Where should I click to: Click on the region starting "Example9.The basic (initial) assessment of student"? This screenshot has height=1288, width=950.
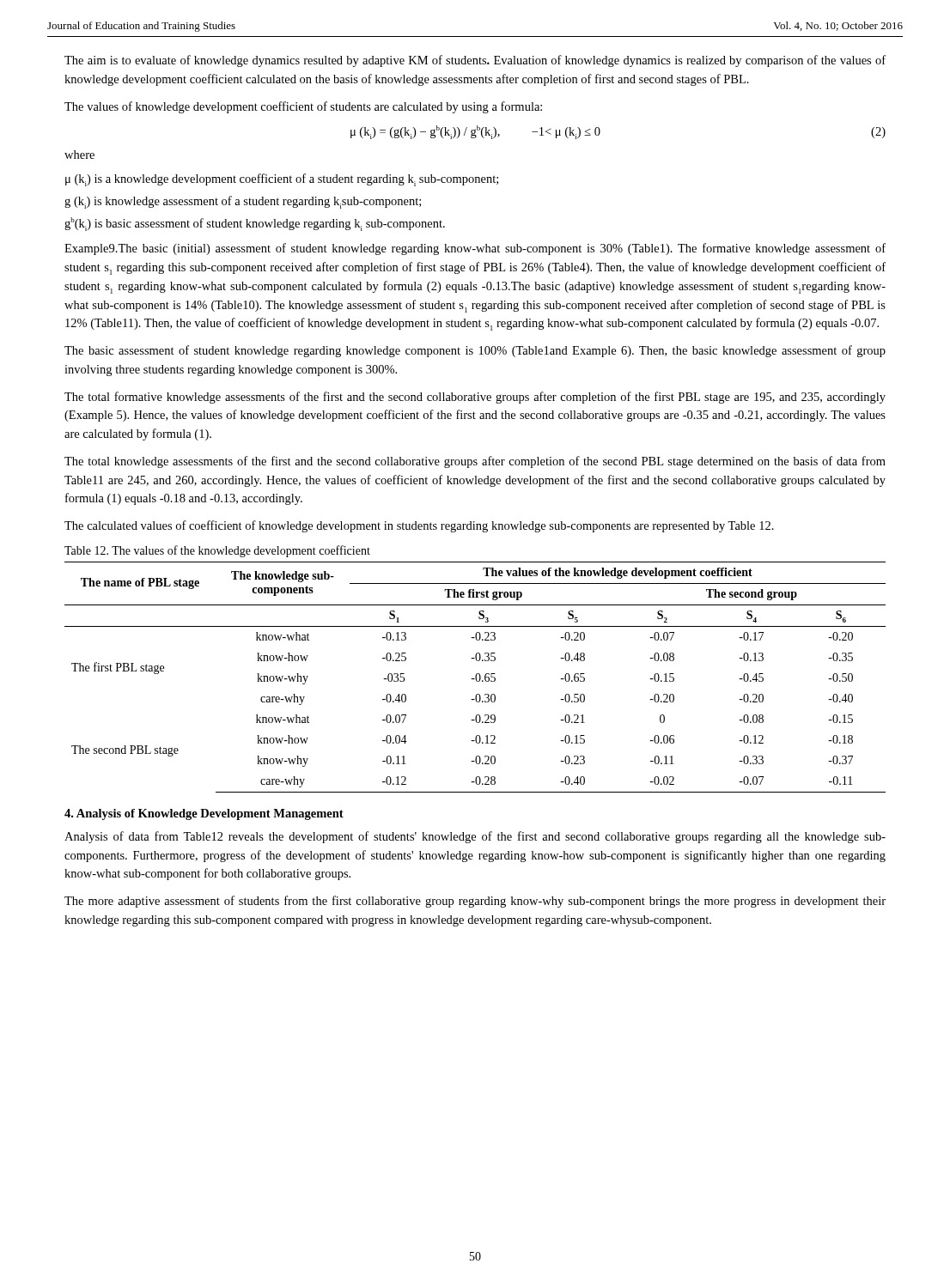pyautogui.click(x=475, y=287)
